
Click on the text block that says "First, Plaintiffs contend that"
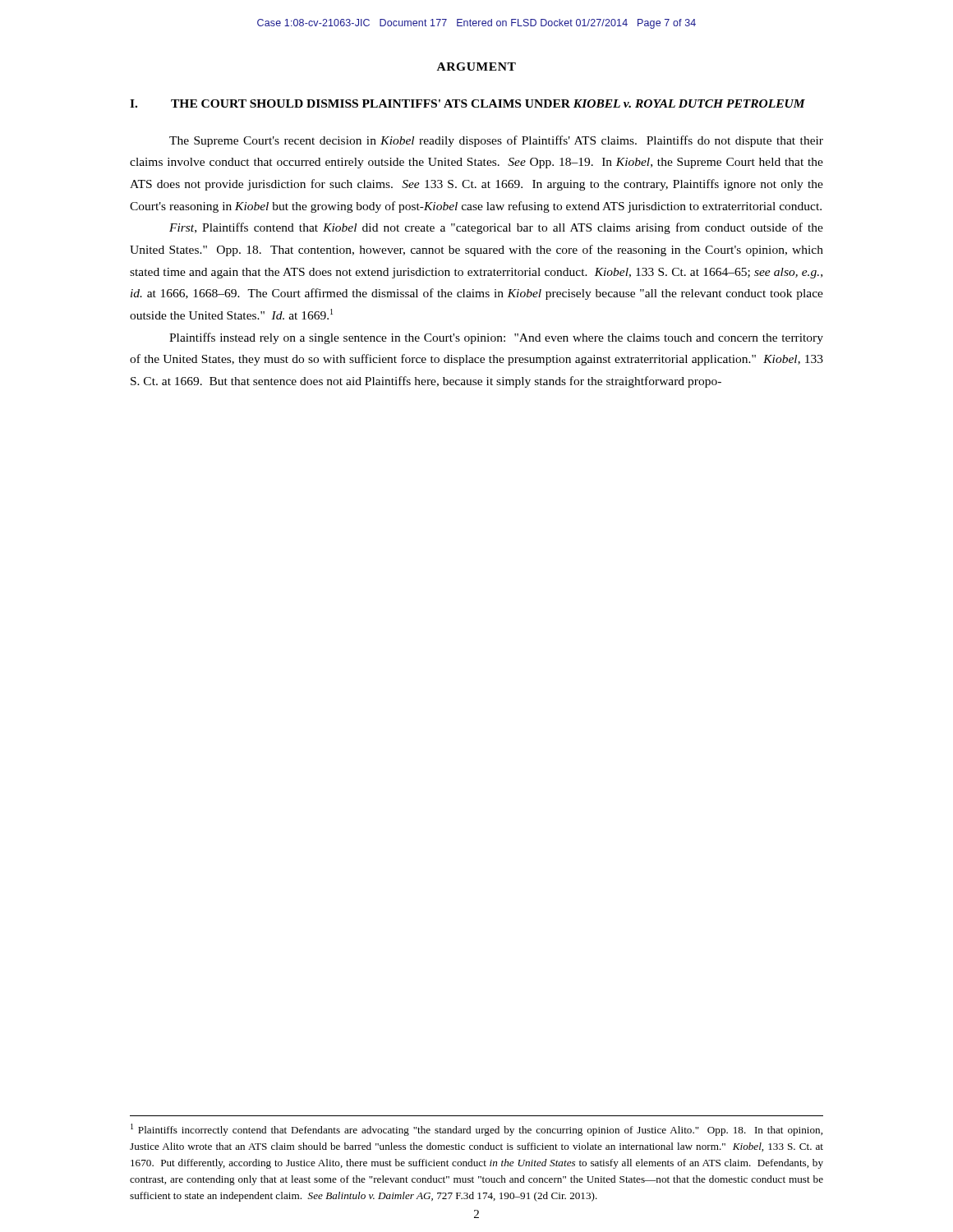tap(476, 271)
